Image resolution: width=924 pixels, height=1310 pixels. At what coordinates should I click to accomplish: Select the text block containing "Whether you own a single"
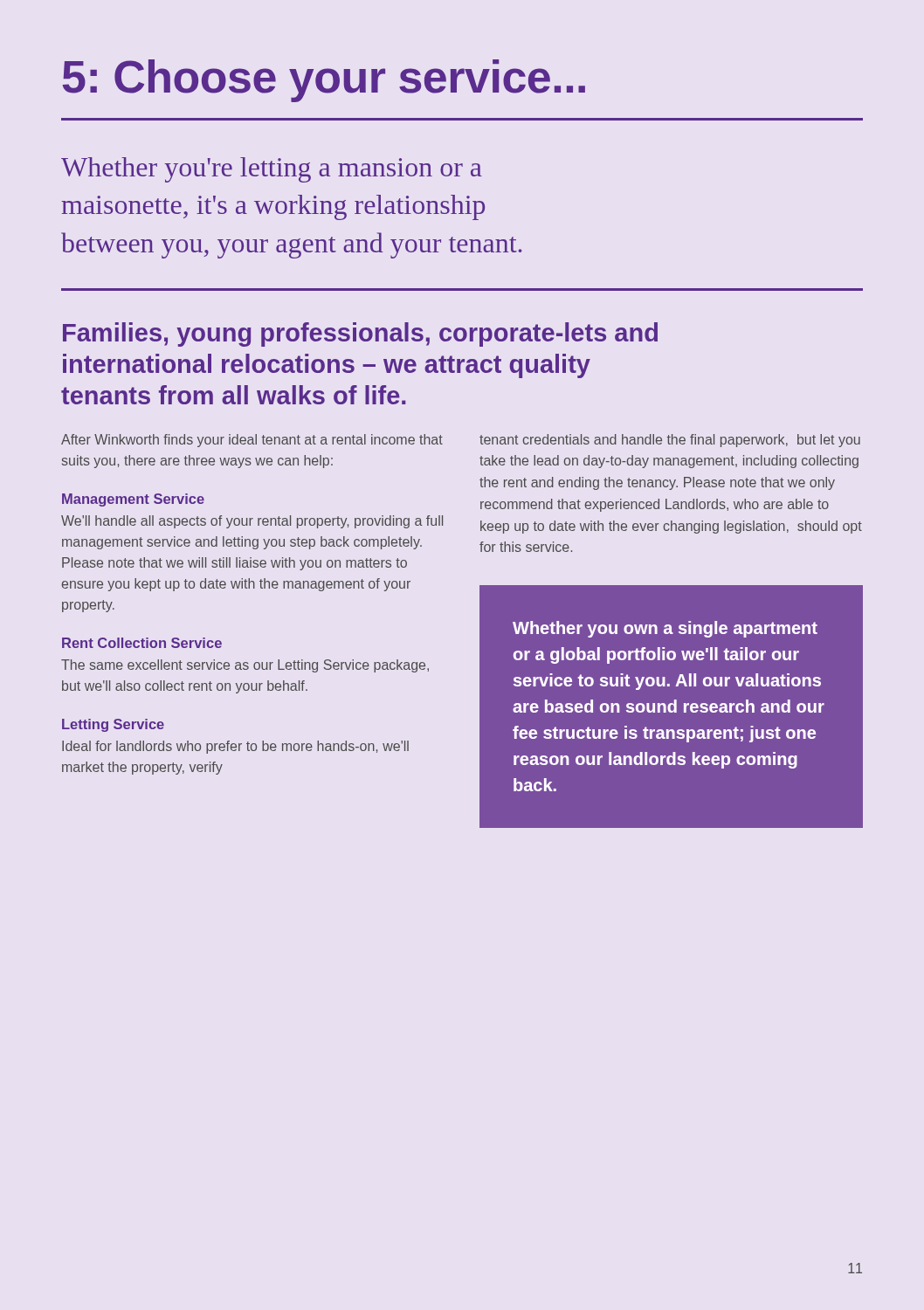(671, 707)
